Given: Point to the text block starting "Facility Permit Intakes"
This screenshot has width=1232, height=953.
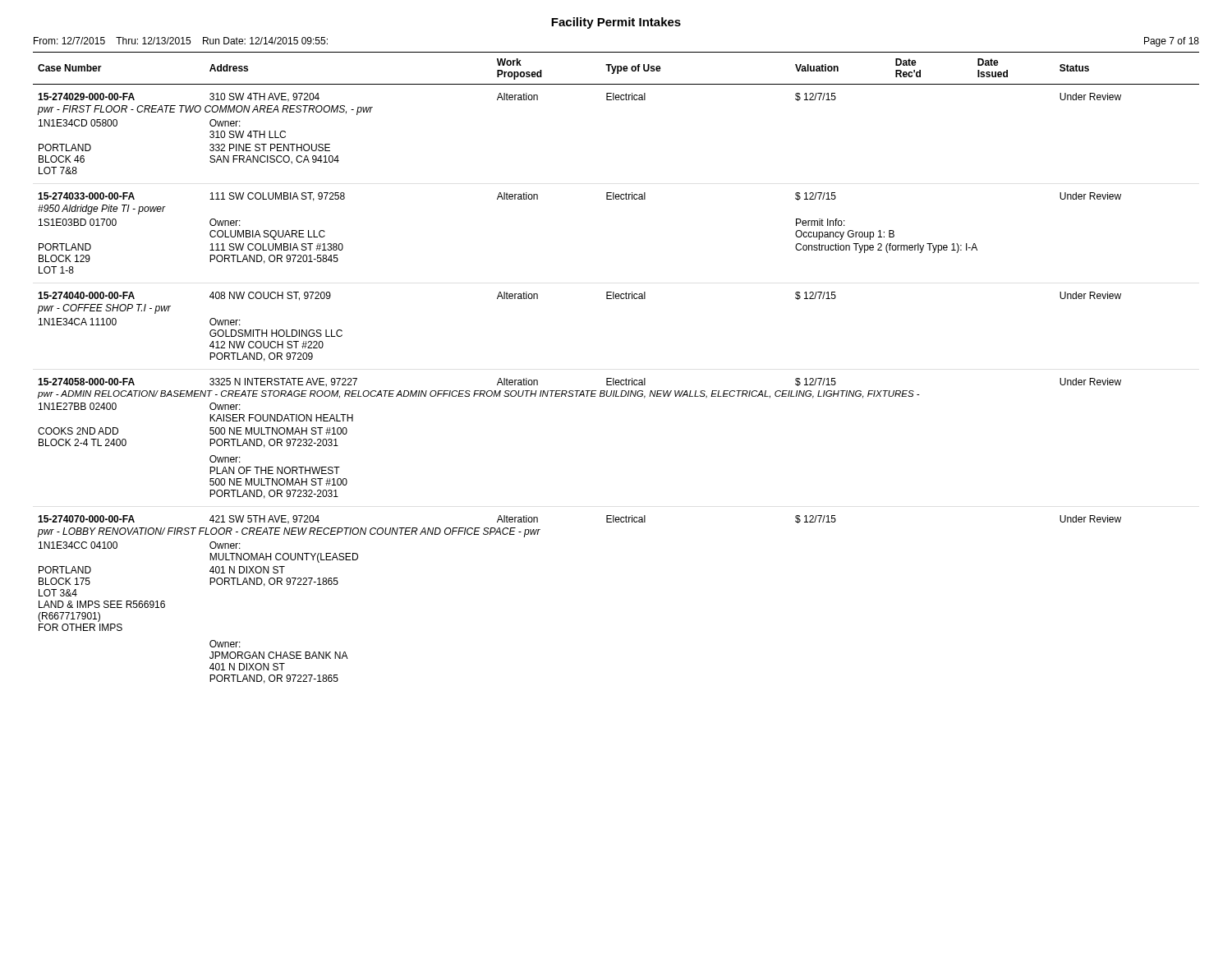Looking at the screenshot, I should 616,22.
